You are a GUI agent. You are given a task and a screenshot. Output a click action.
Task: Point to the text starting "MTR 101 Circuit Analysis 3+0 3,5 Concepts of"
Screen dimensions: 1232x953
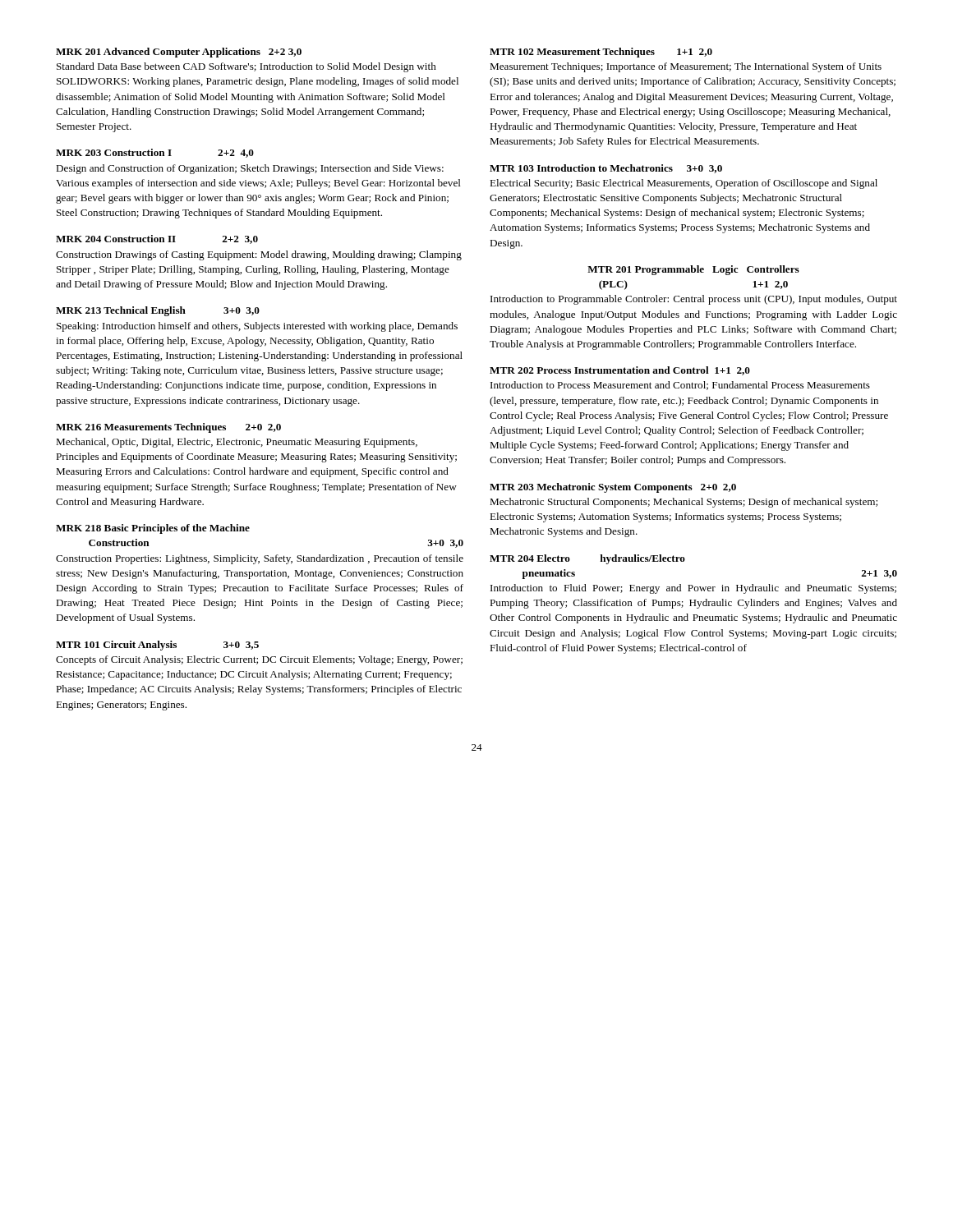coord(260,674)
